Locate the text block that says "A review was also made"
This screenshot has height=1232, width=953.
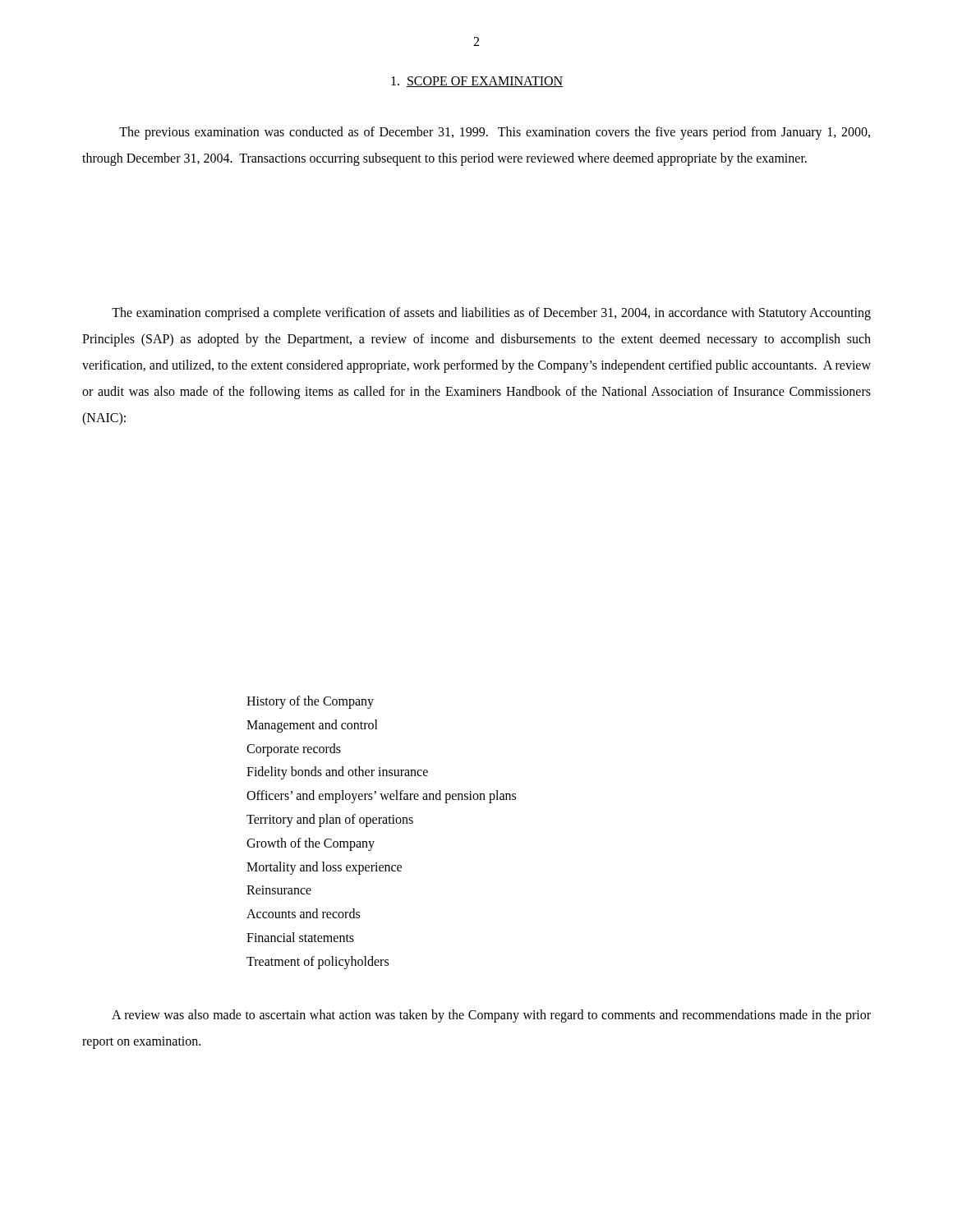[x=476, y=1028]
